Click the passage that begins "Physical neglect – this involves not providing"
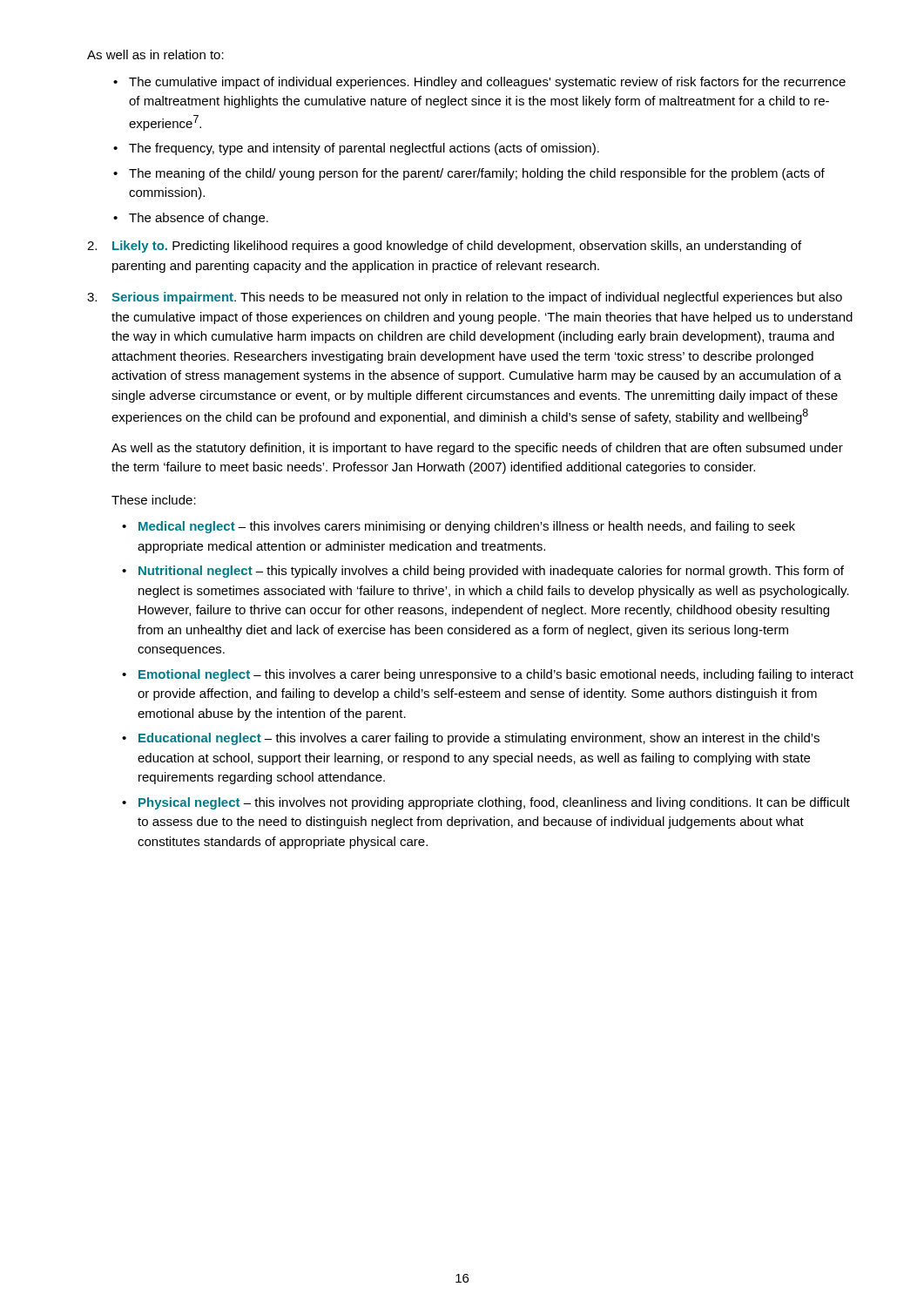924x1307 pixels. click(x=494, y=821)
